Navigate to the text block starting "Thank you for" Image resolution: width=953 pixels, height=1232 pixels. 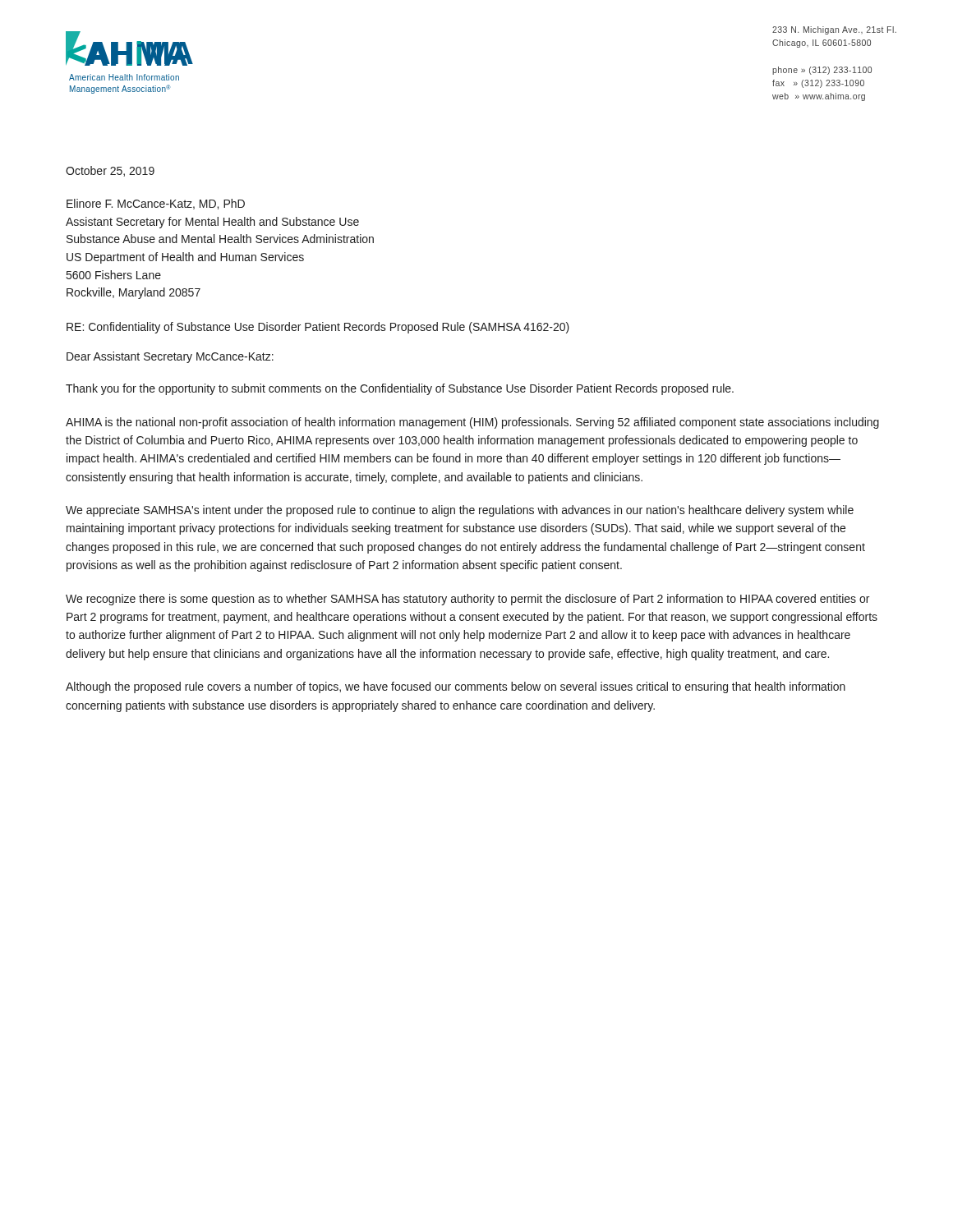[400, 389]
